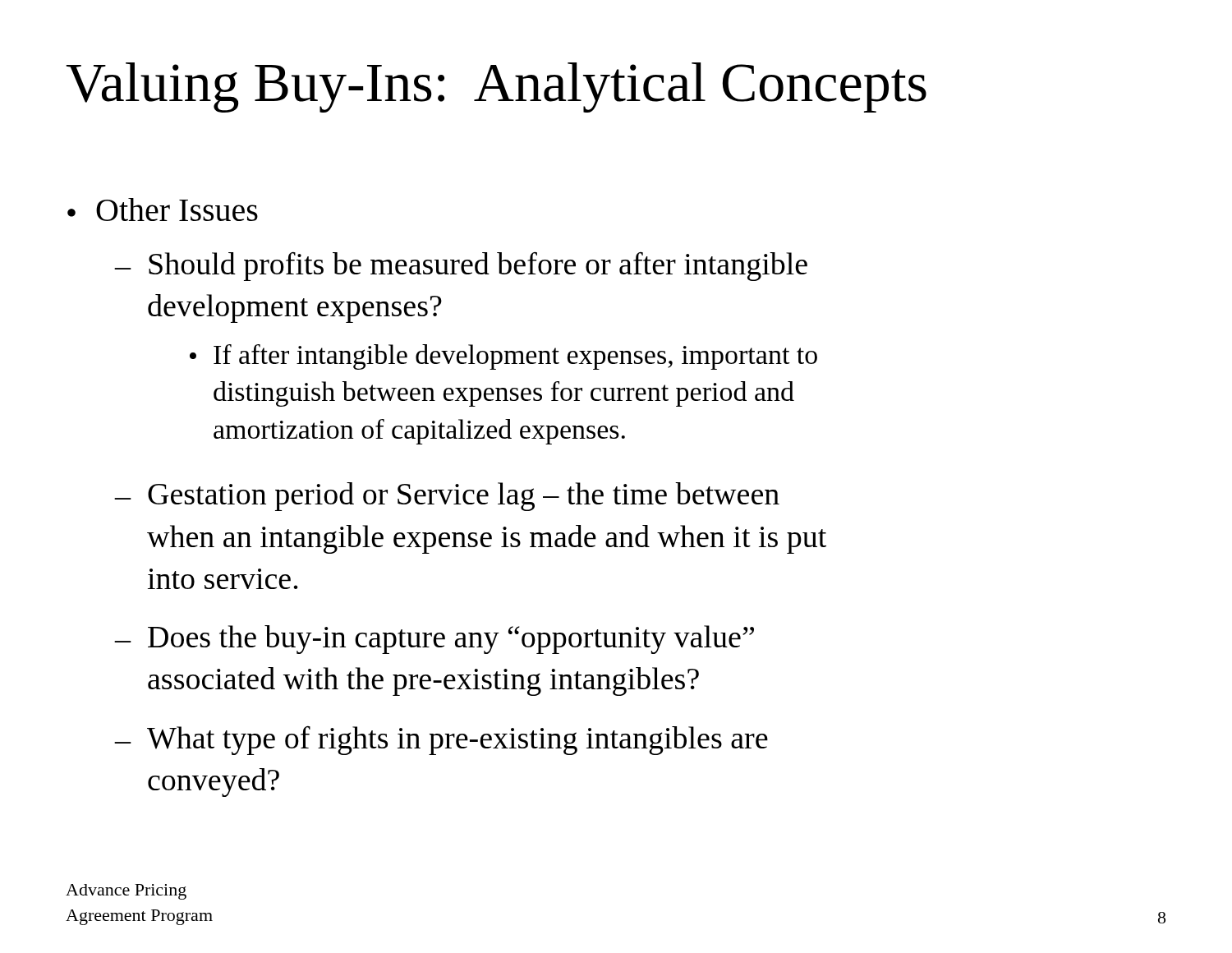
Task: Select the list item that says "– What type of rights in pre-existing"
Action: [x=442, y=759]
